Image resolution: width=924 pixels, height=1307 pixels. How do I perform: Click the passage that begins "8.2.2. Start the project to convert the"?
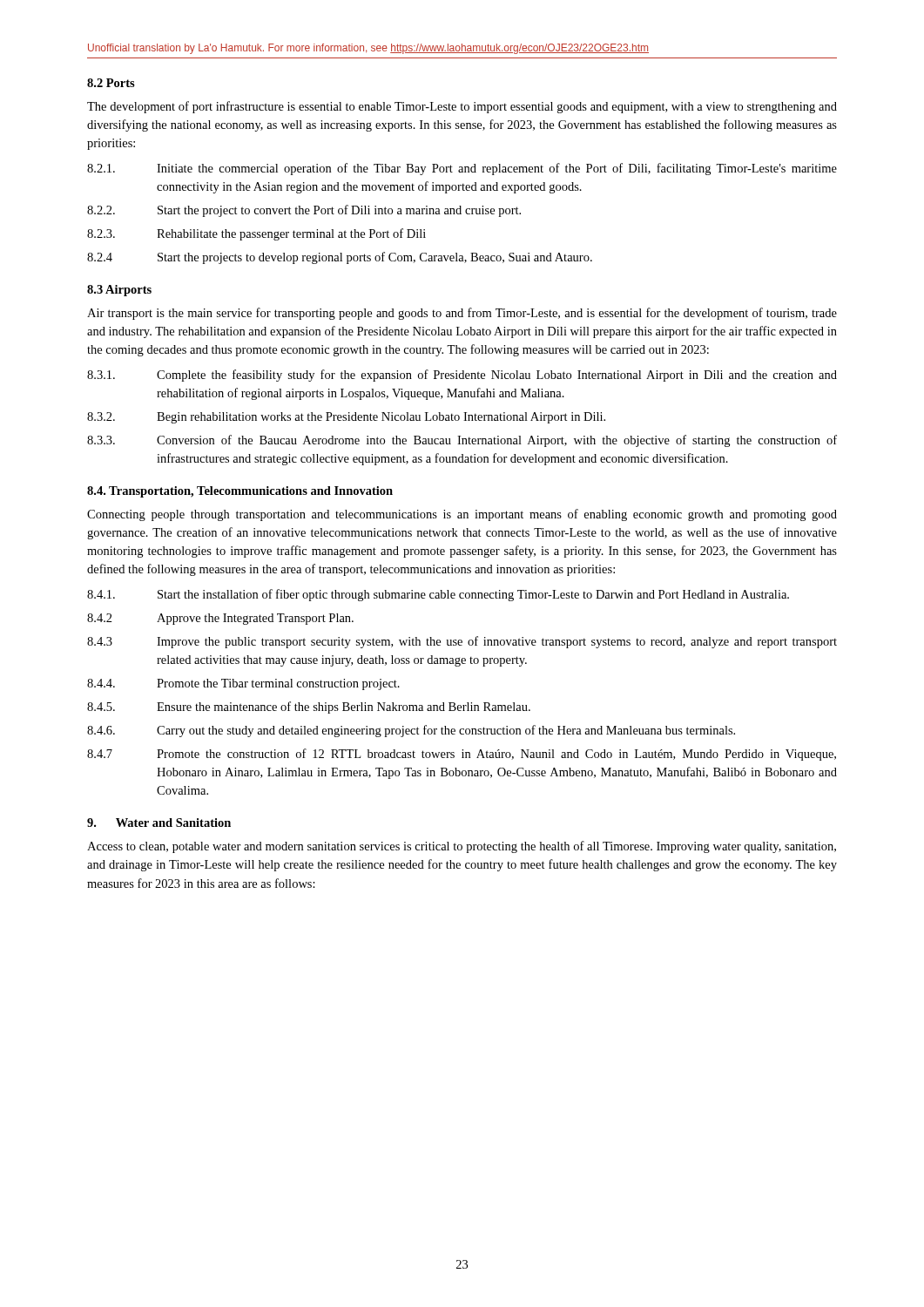462,211
